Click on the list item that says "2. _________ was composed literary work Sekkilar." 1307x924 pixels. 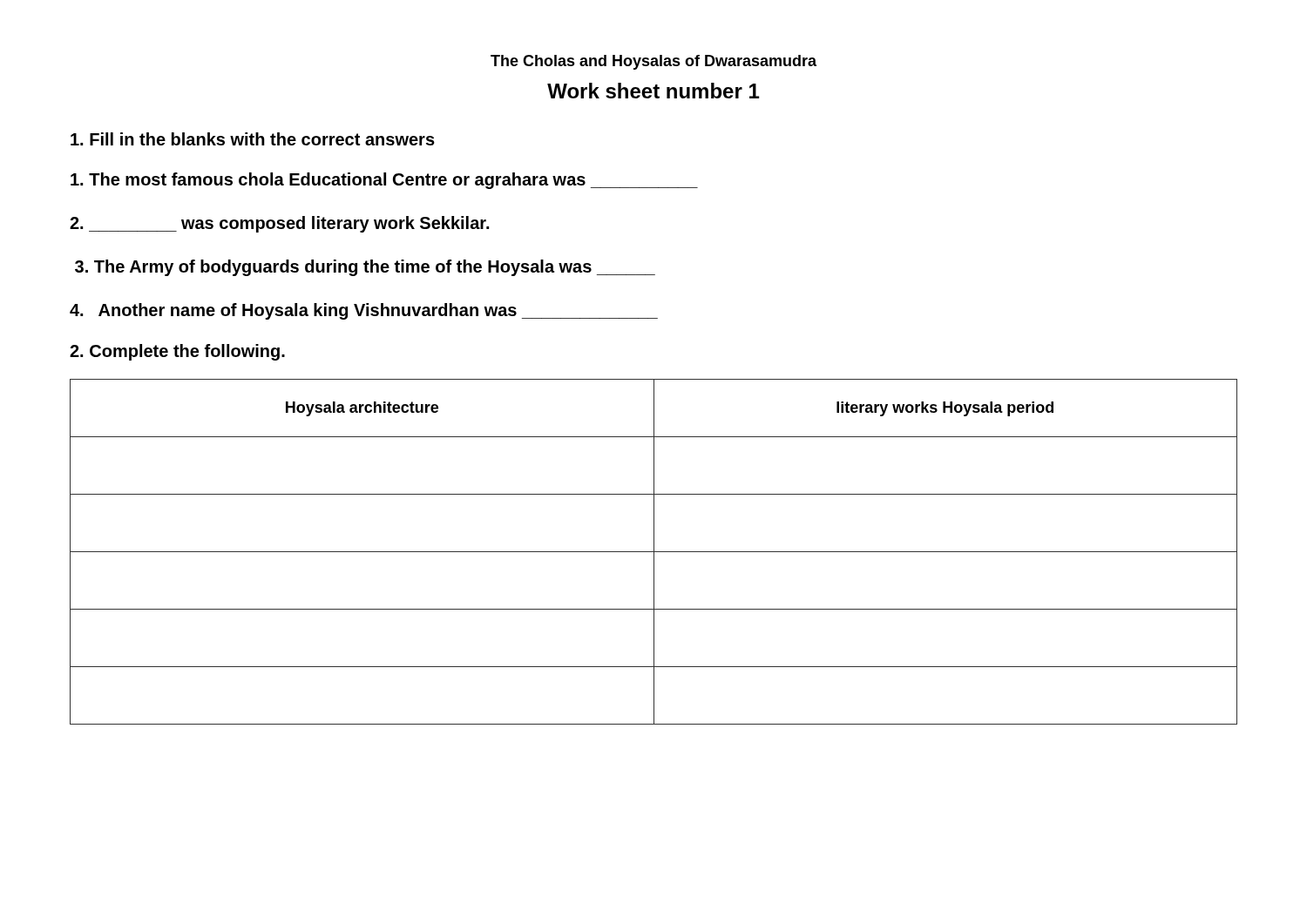(280, 223)
